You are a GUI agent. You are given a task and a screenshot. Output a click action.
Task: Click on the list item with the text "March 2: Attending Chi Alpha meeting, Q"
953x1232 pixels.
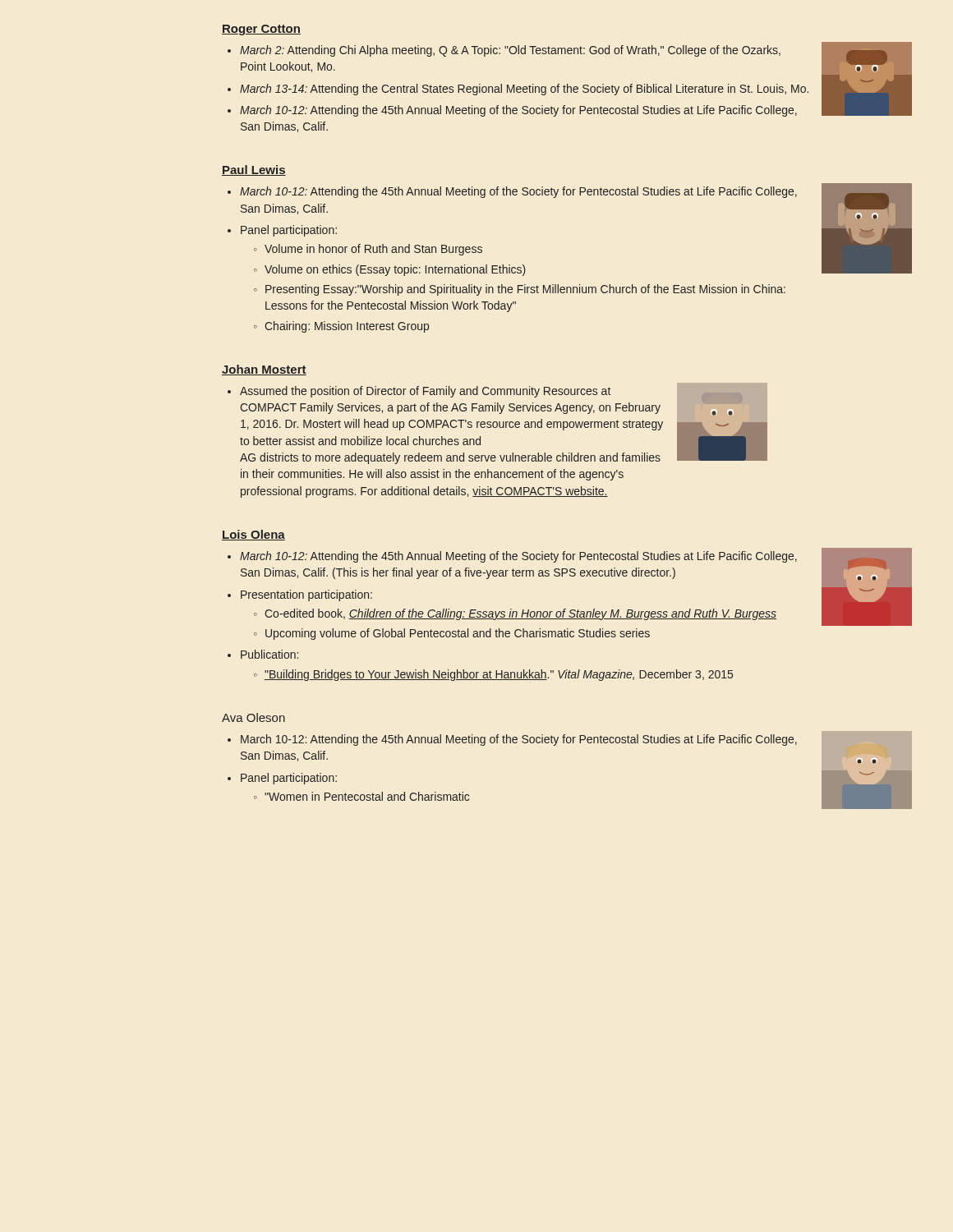(x=511, y=58)
